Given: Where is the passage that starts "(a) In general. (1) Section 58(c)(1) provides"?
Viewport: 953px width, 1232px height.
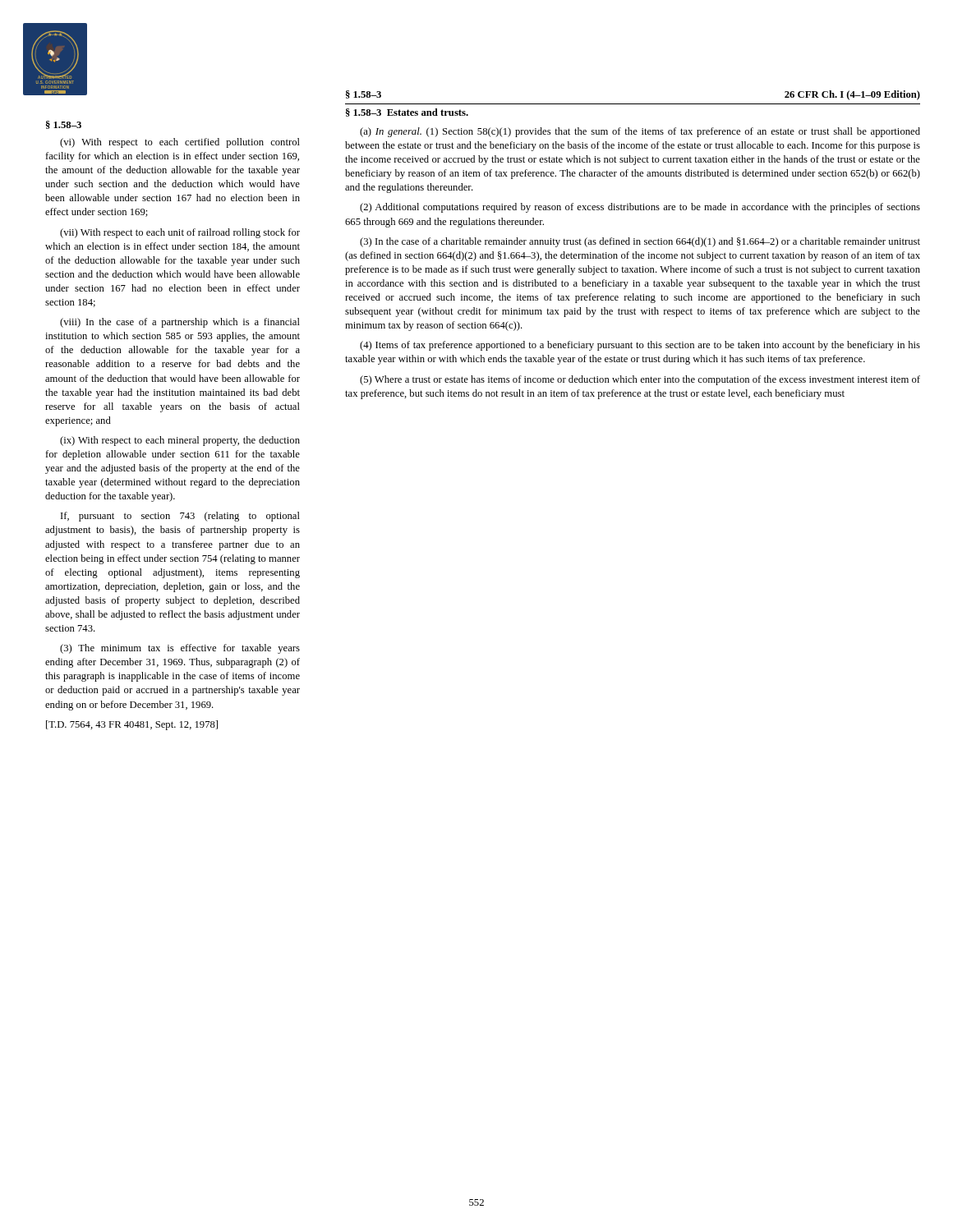Looking at the screenshot, I should pyautogui.click(x=633, y=160).
